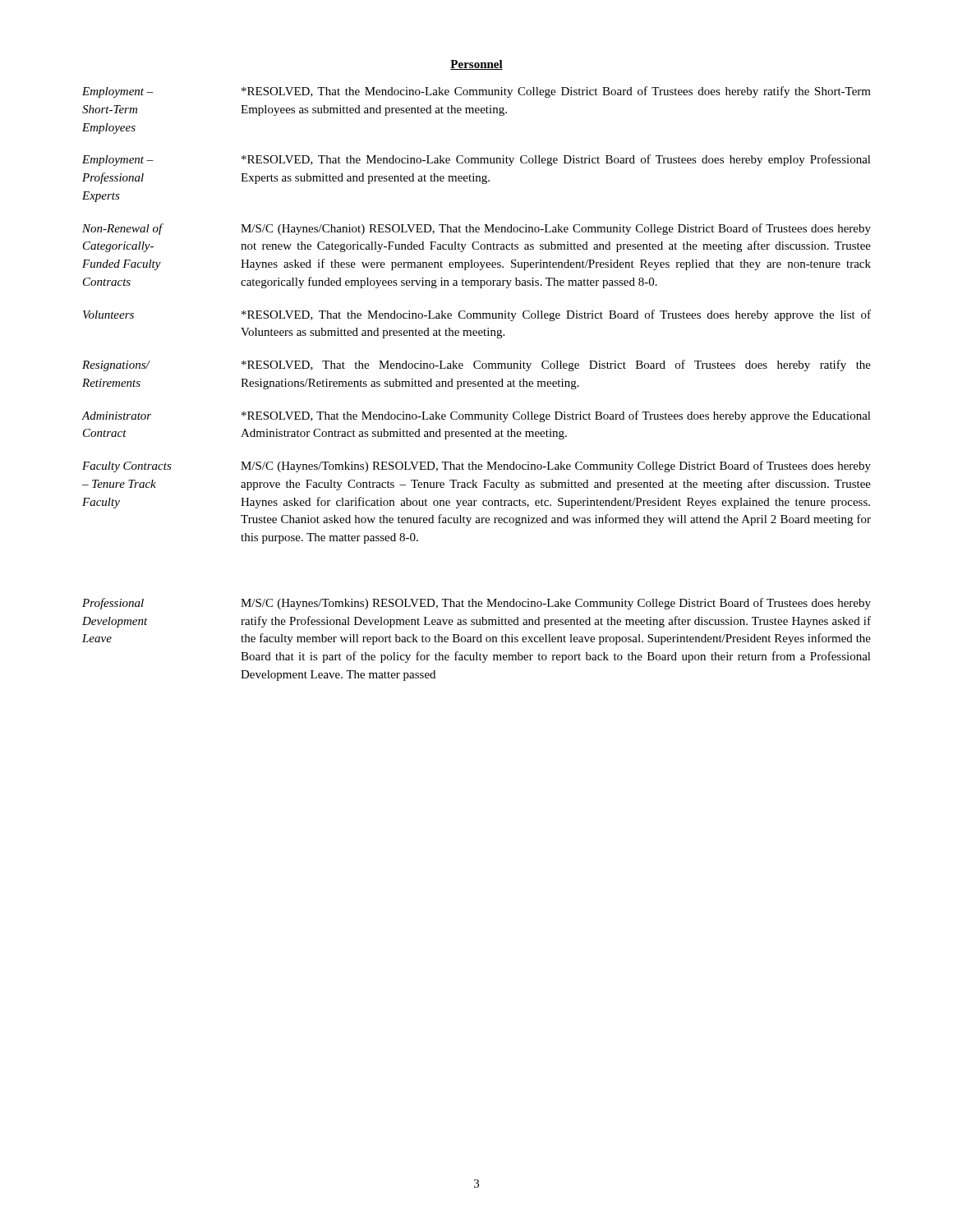The width and height of the screenshot is (953, 1232).
Task: Click on the list item containing "AdministratorContract *RESOLVED, That the Mendocino-Lake Community"
Action: coord(476,425)
